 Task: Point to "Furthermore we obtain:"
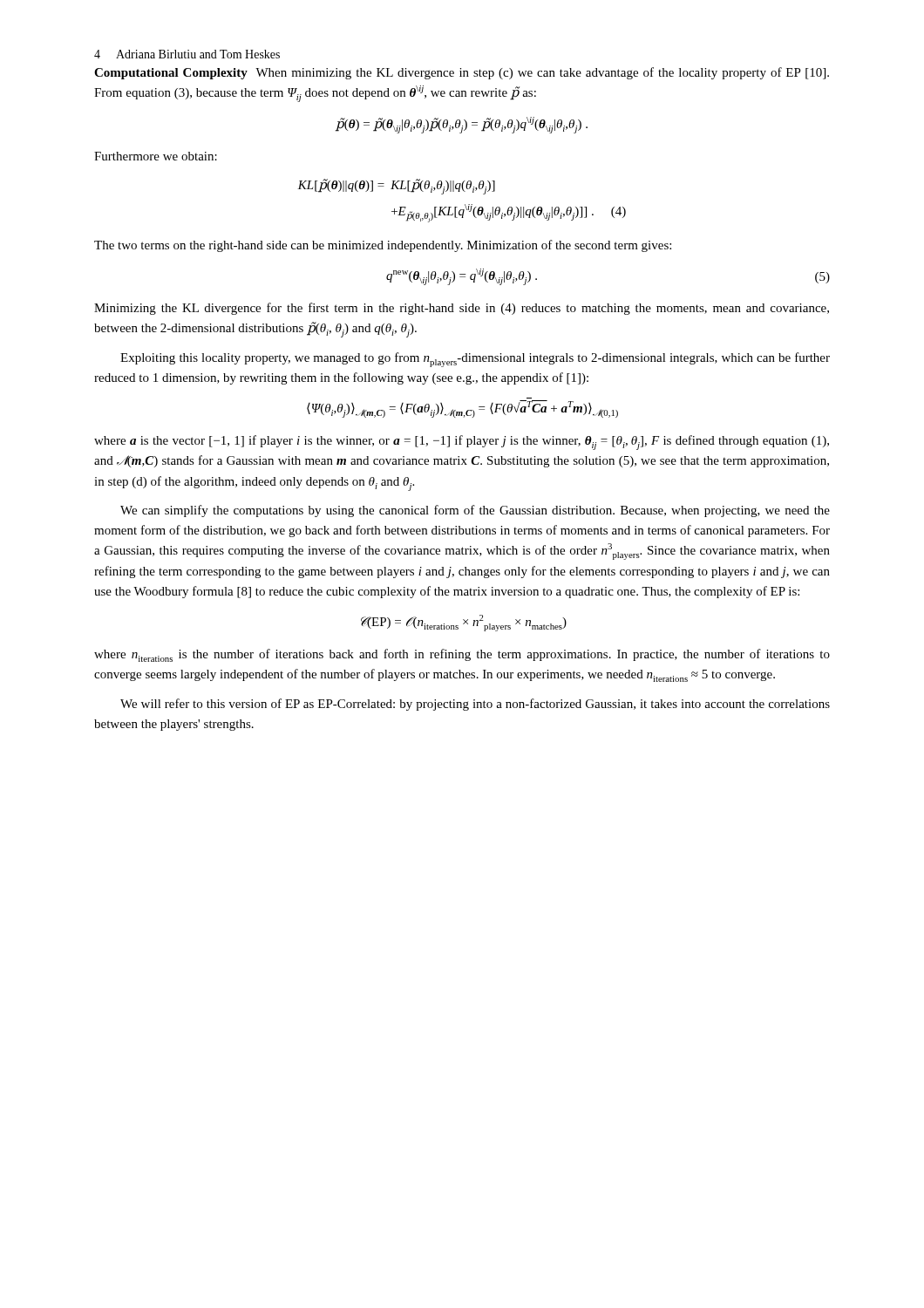click(156, 156)
